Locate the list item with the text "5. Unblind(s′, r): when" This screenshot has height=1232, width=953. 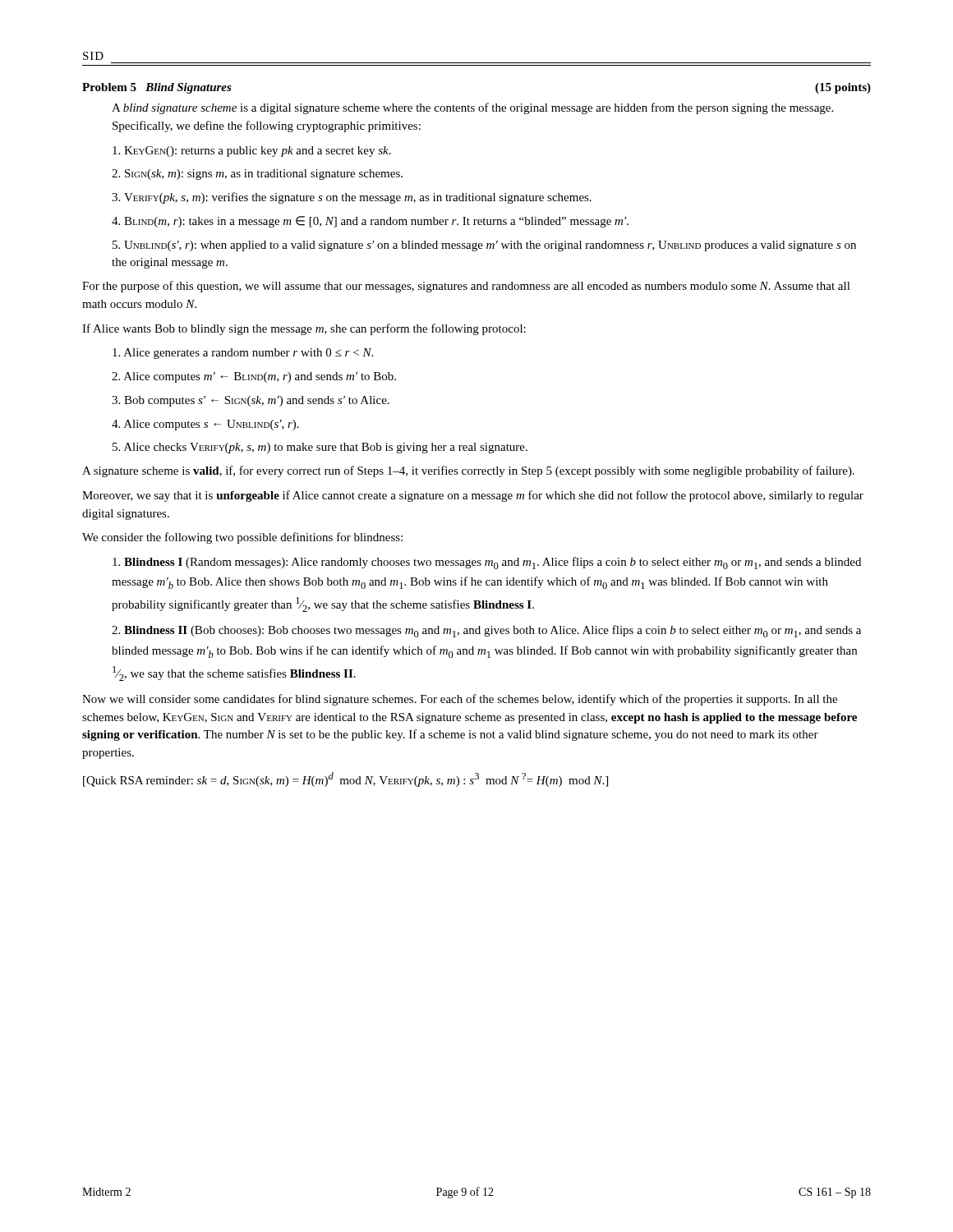pos(484,253)
